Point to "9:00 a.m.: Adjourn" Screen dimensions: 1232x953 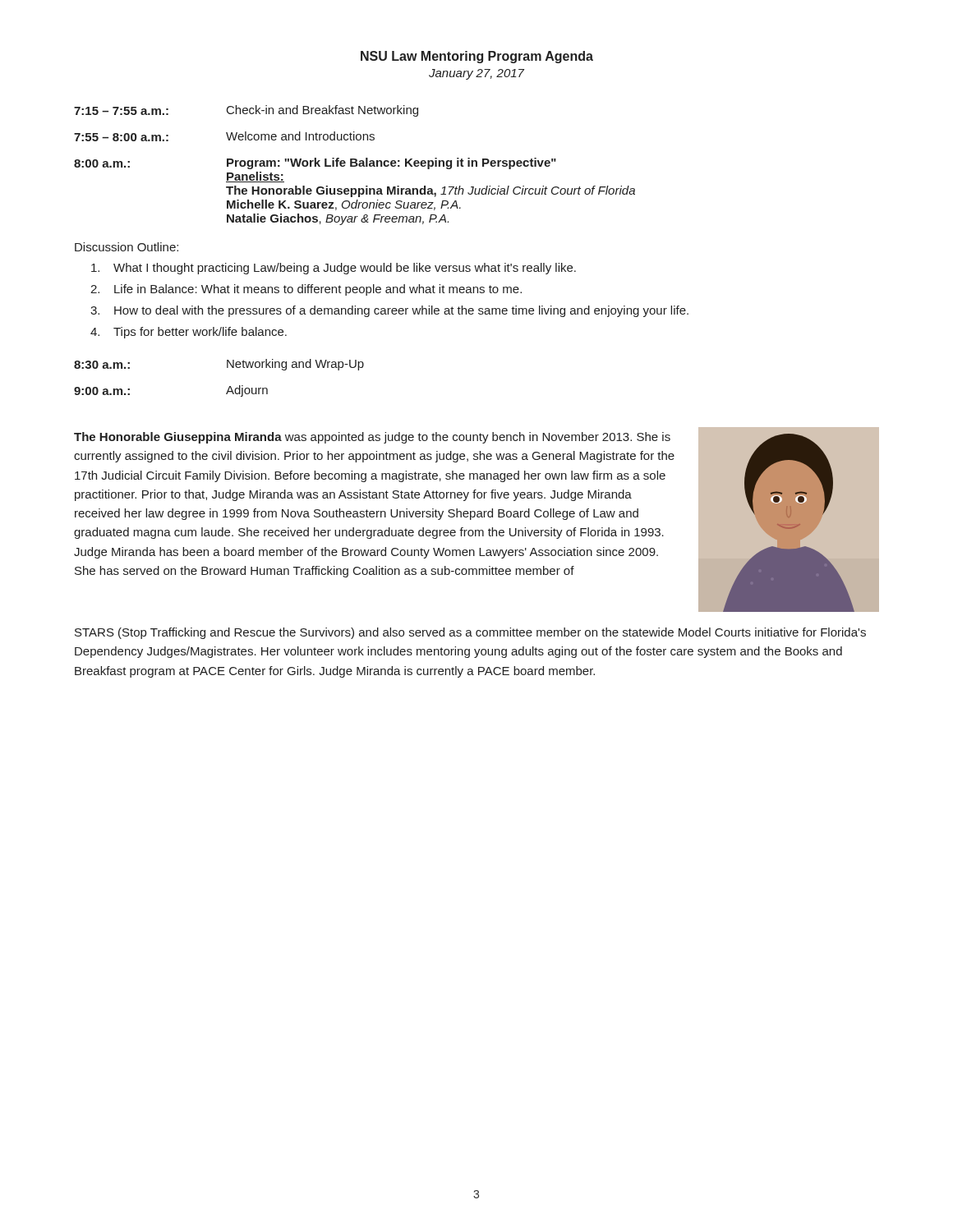pos(106,391)
